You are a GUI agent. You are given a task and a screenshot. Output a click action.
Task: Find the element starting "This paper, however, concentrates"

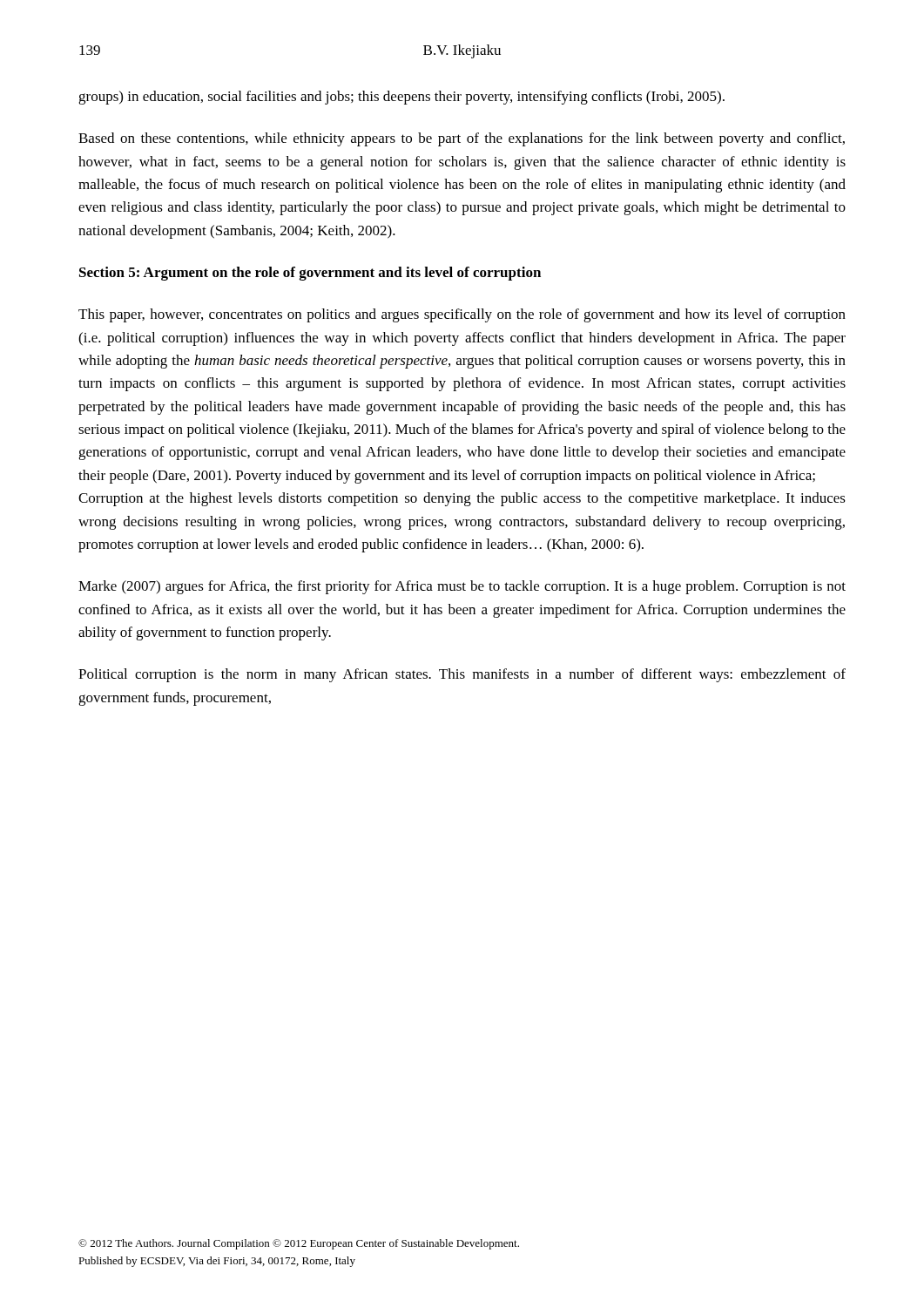[462, 429]
